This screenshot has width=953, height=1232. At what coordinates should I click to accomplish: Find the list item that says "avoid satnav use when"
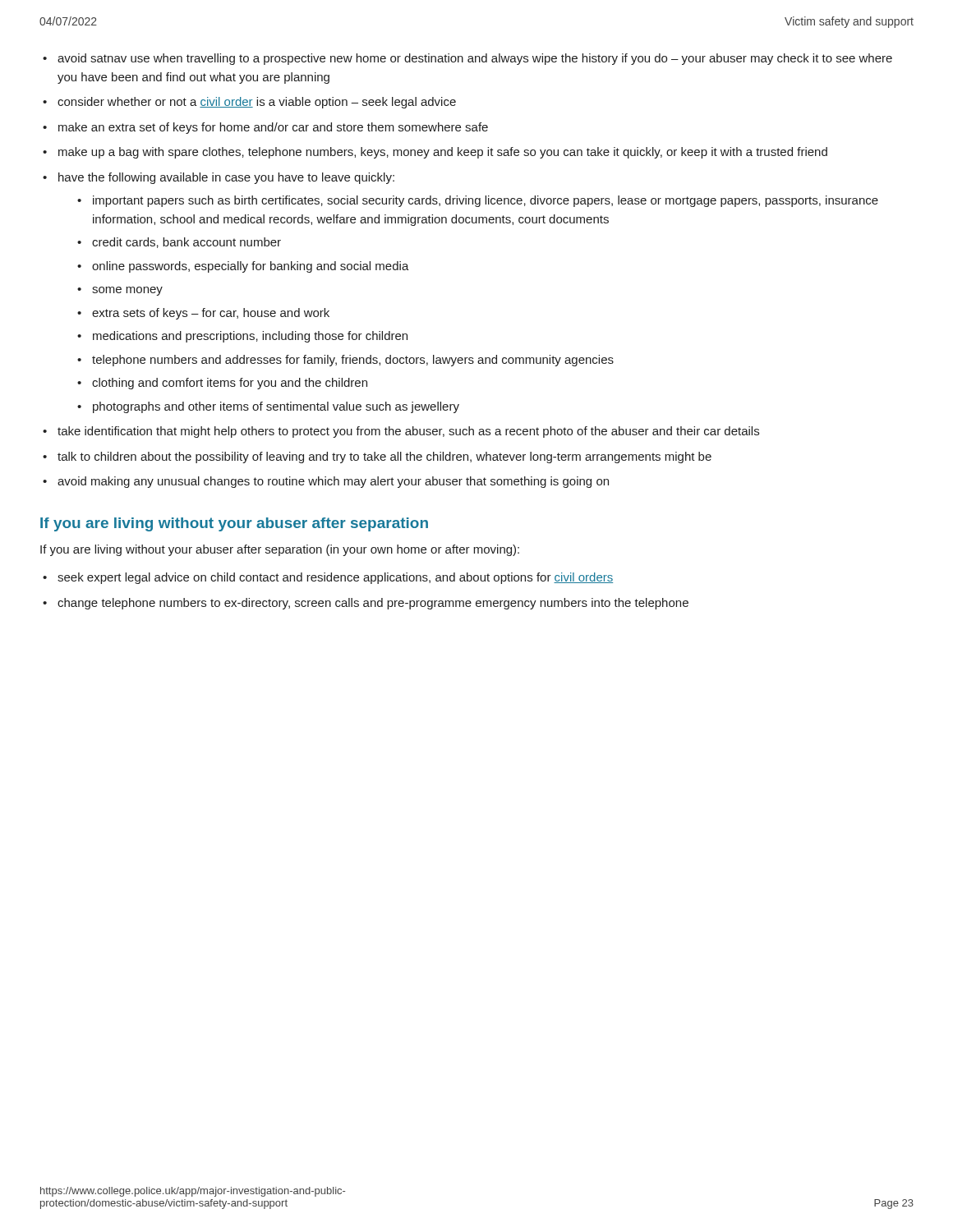(x=475, y=67)
